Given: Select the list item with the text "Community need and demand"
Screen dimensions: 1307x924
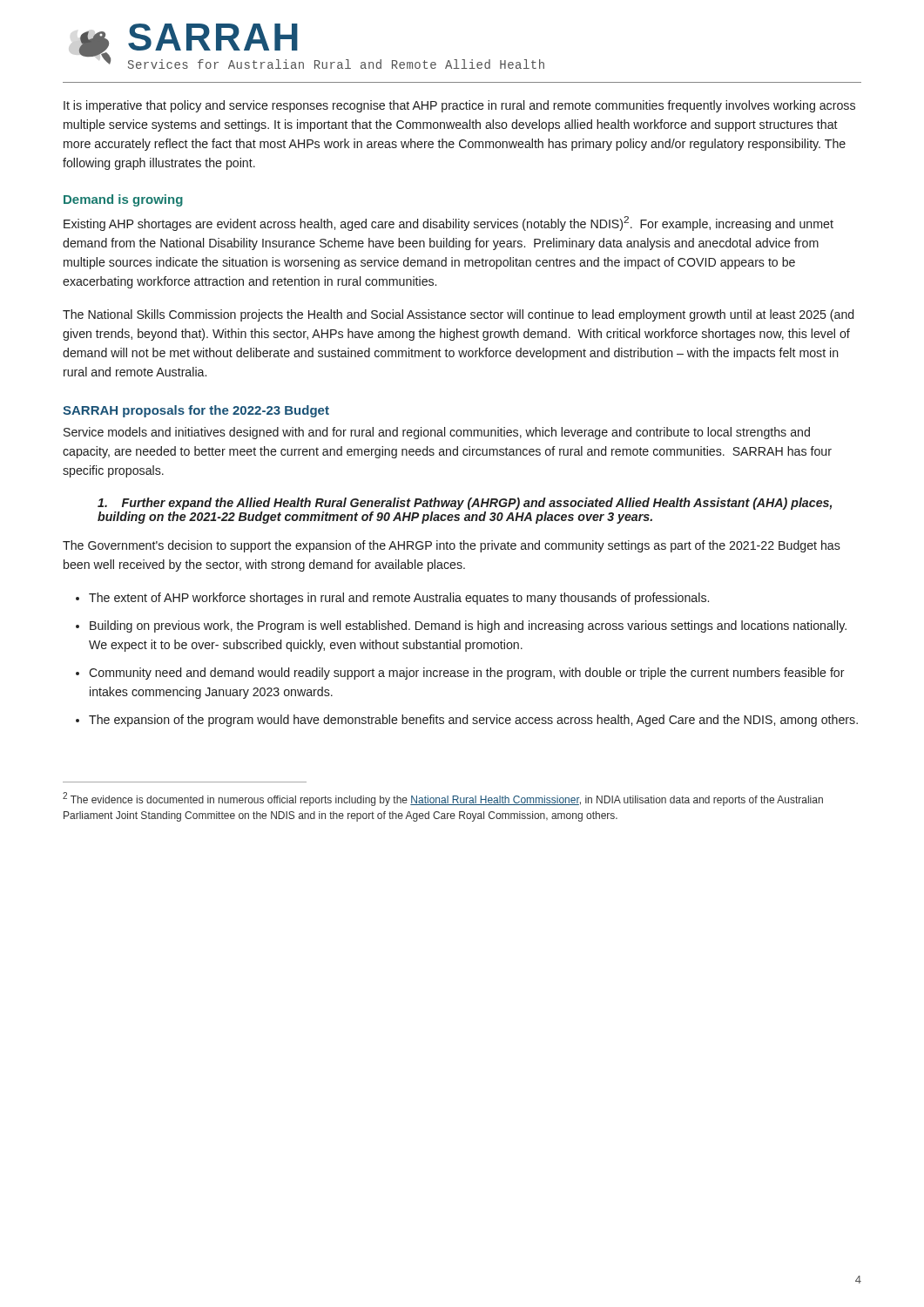Looking at the screenshot, I should click(467, 682).
